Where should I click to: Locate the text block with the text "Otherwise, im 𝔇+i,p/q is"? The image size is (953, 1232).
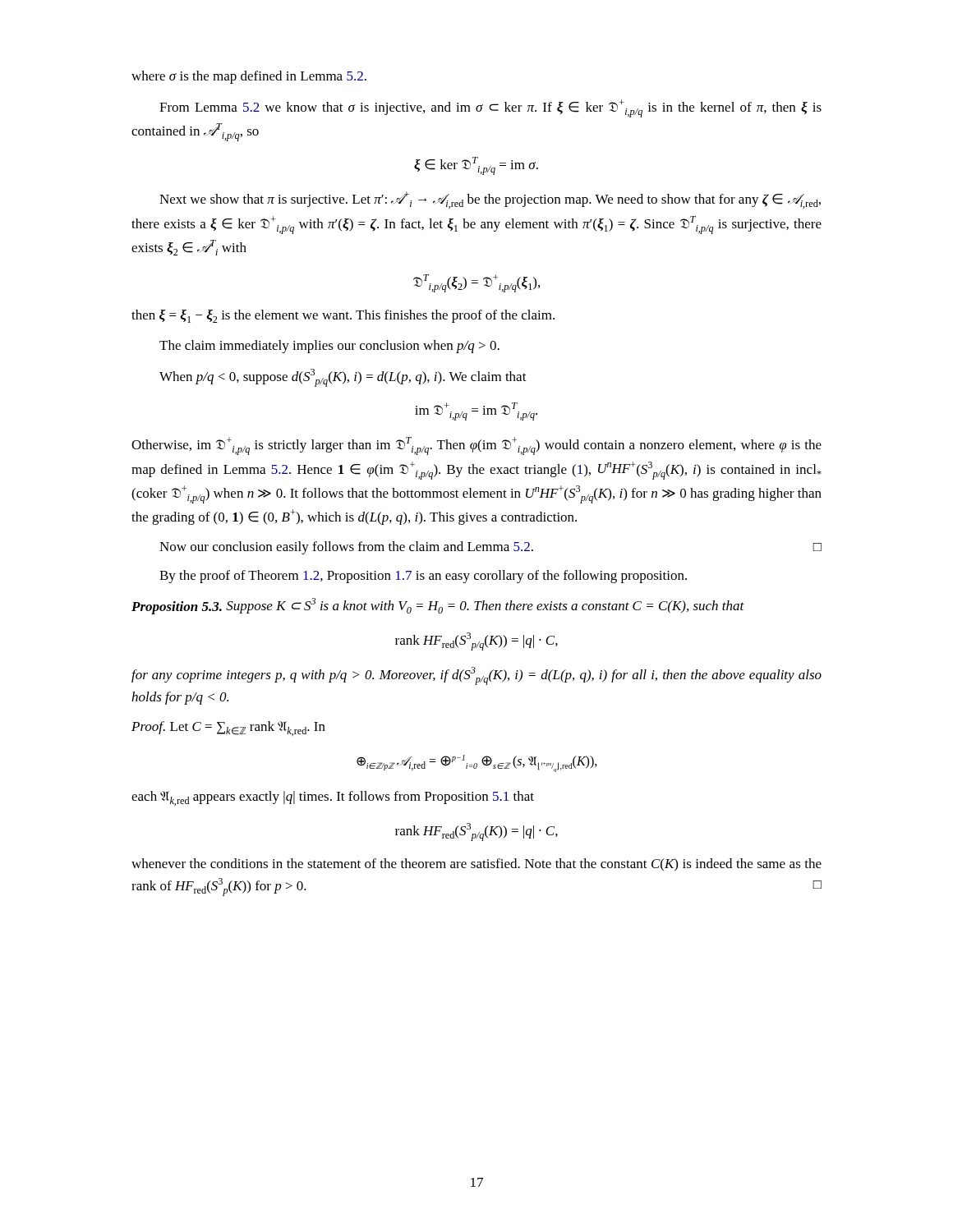pyautogui.click(x=476, y=495)
